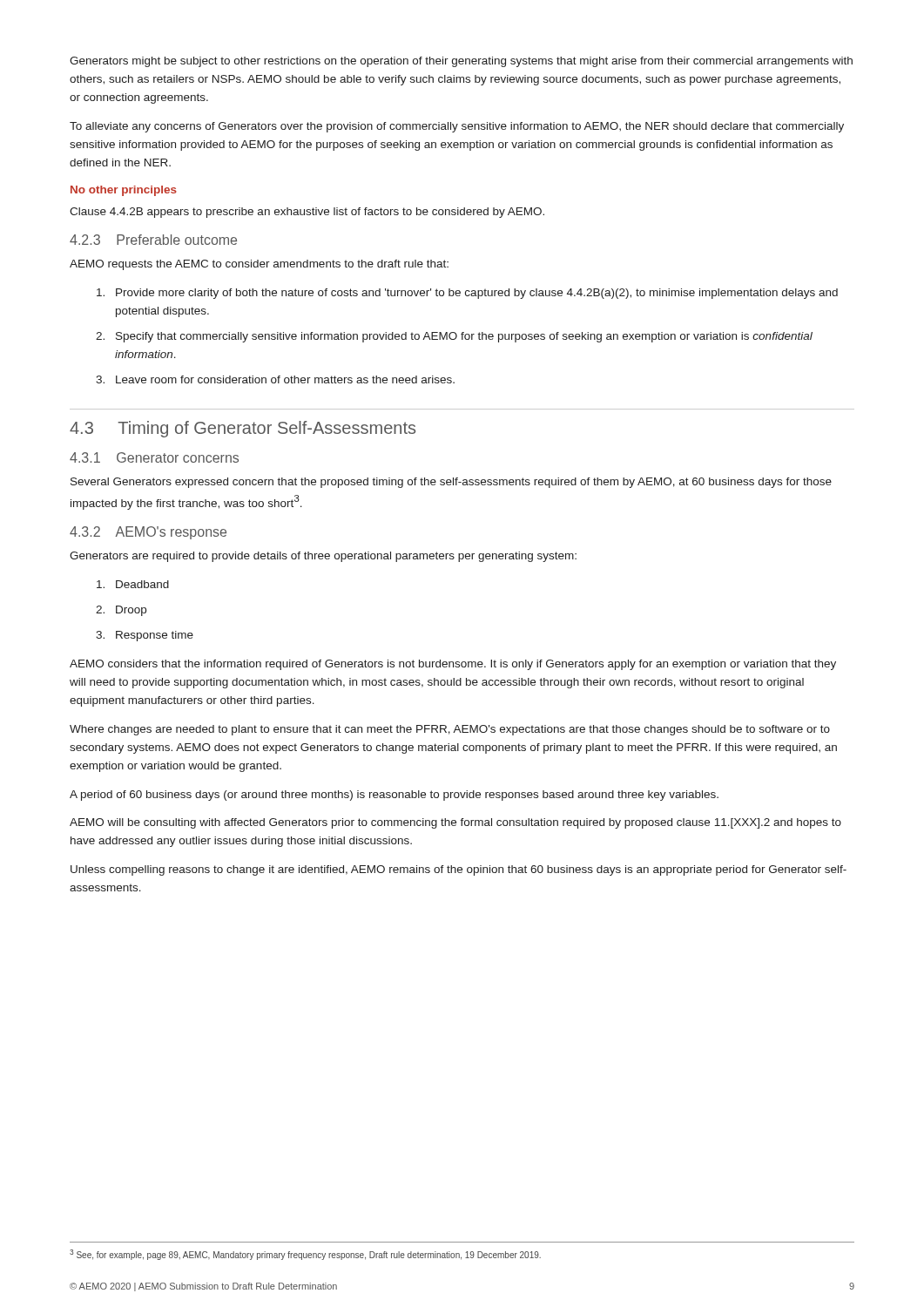Screen dimensions: 1307x924
Task: Select the passage starting "AEMO will be consulting with affected Generators prior"
Action: 455,832
